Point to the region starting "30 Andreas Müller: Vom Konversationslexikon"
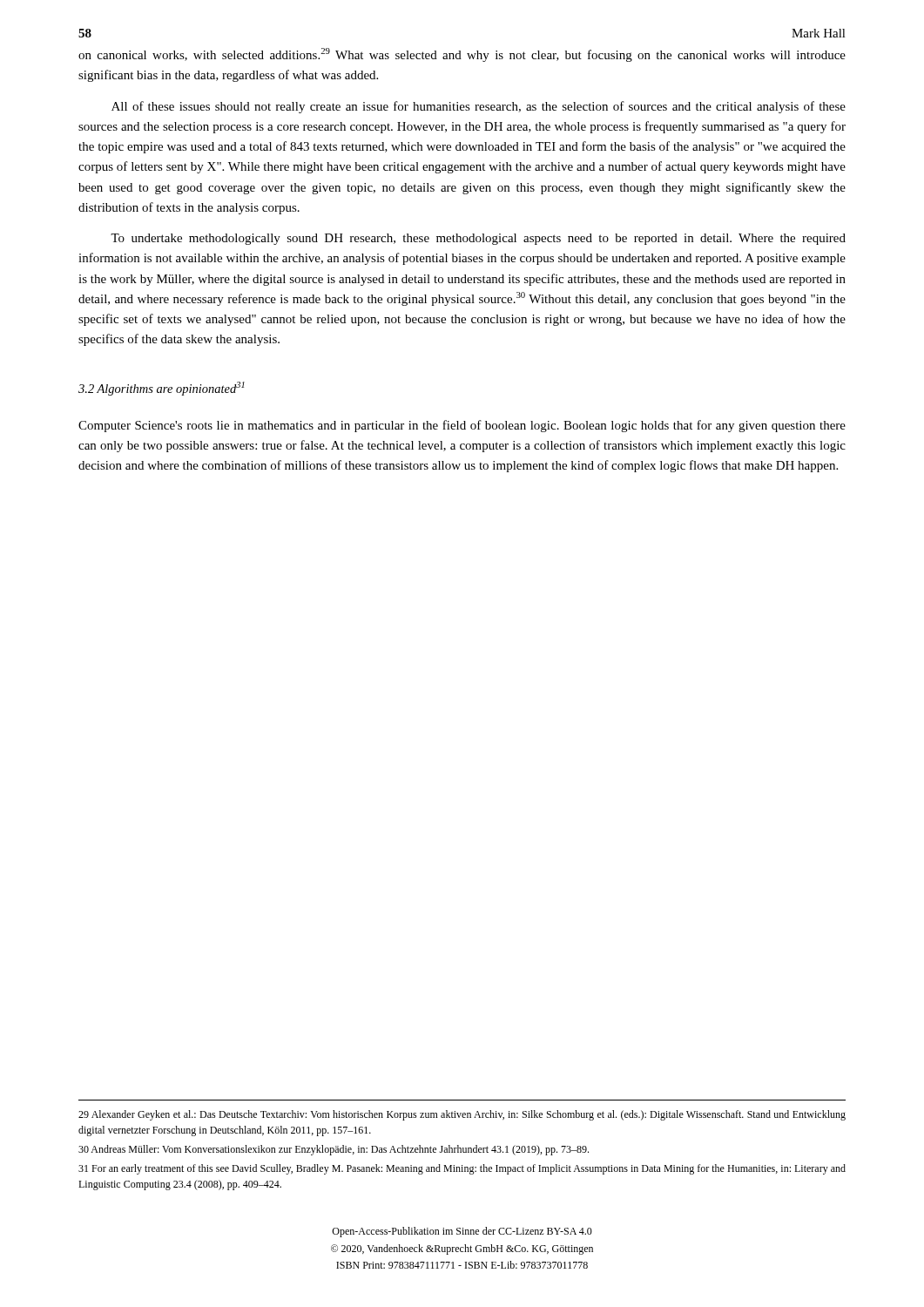 pyautogui.click(x=334, y=1149)
